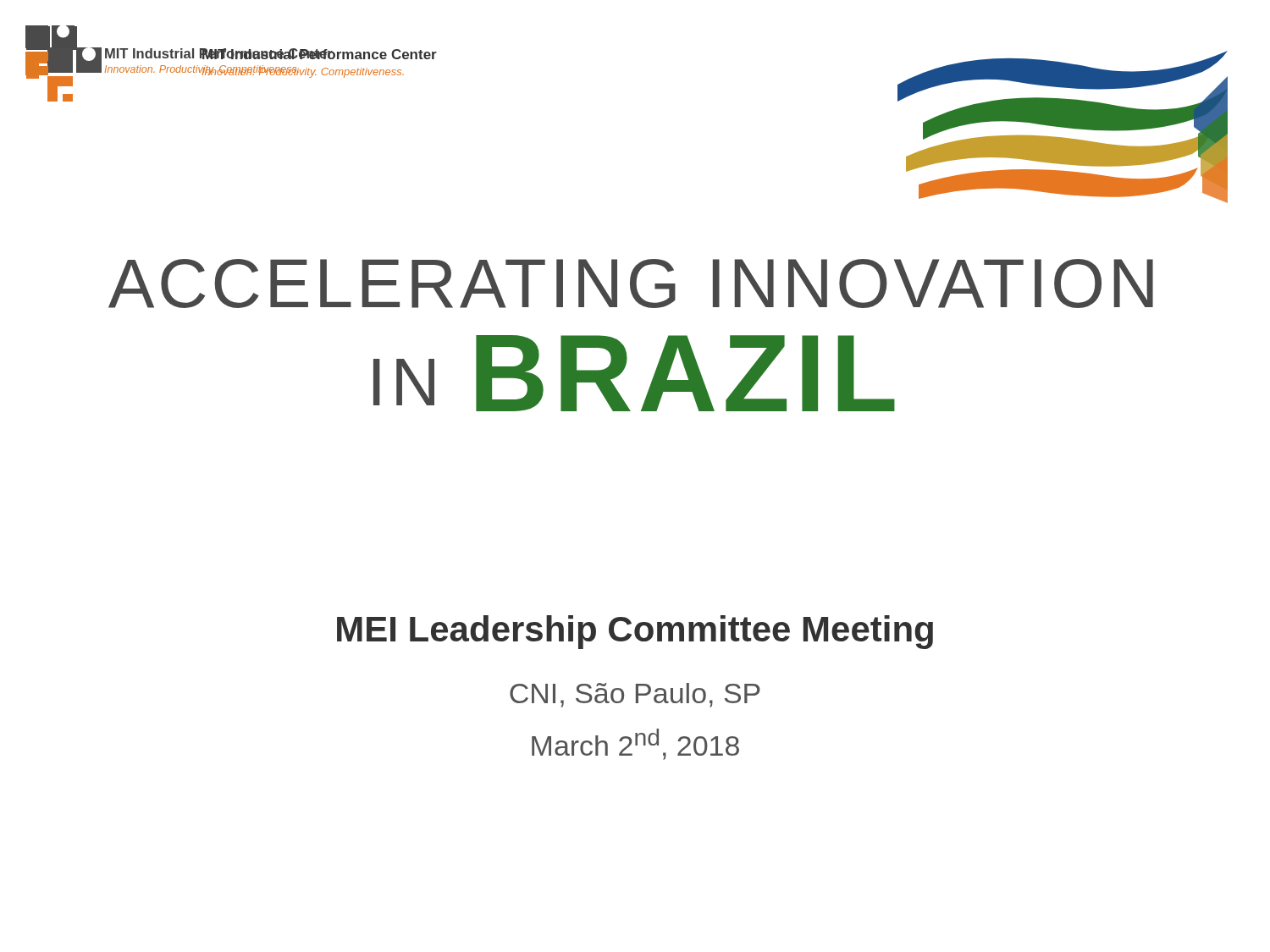Click the passage that begins "MEI Leadership Committee"
The width and height of the screenshot is (1270, 952).
click(x=635, y=629)
